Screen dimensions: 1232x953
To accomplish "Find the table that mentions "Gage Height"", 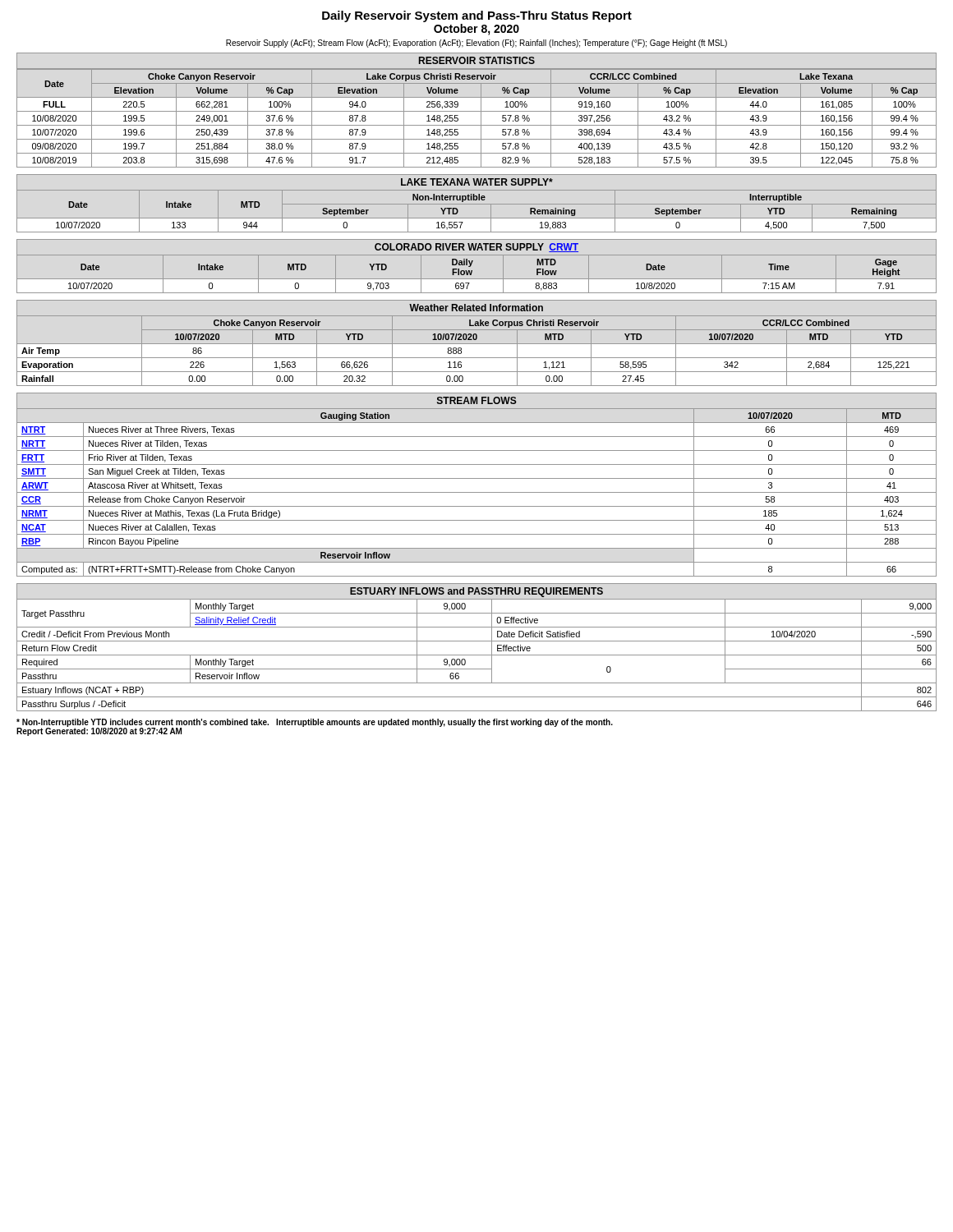I will [x=476, y=274].
